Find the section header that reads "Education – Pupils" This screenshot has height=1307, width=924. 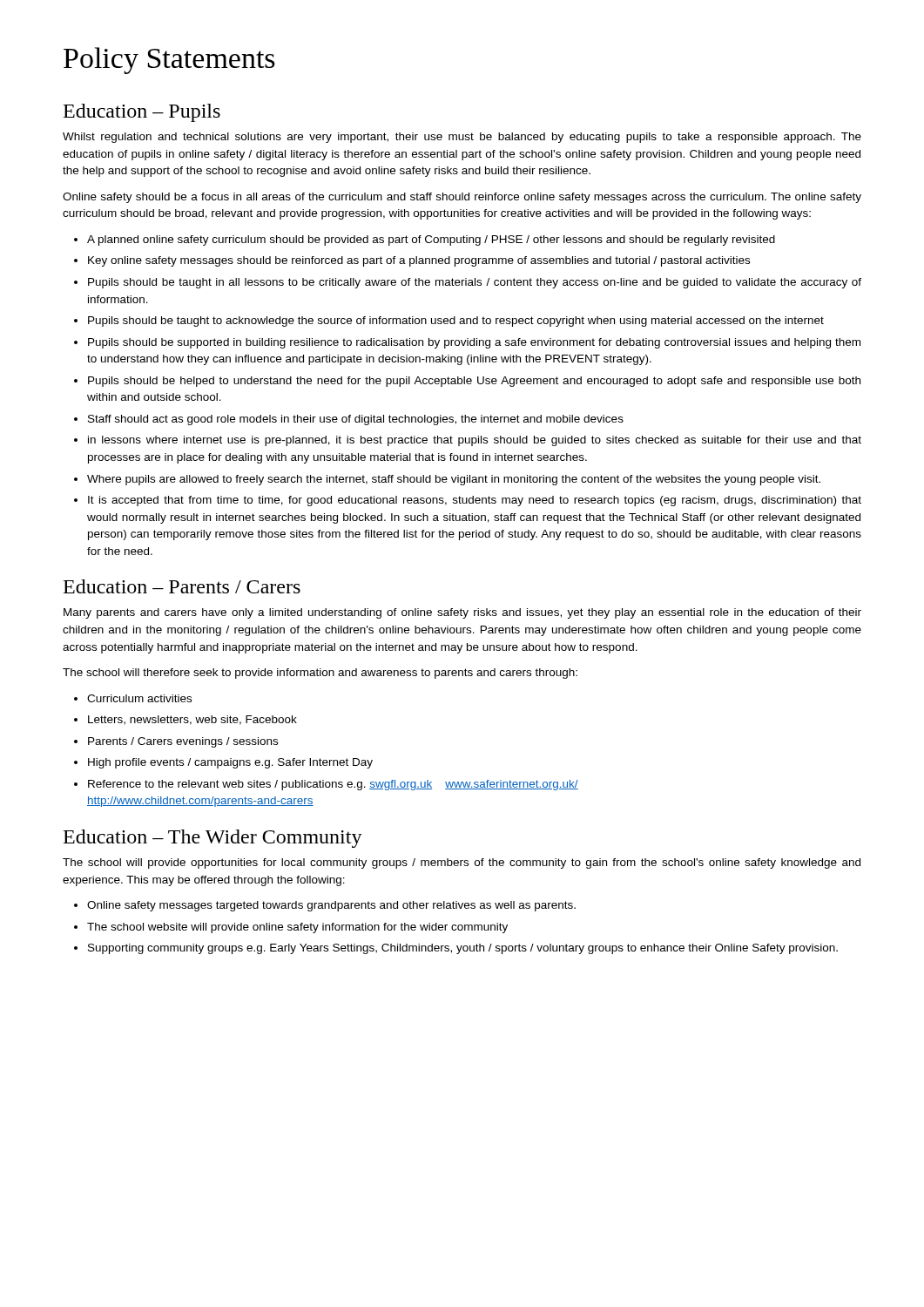(142, 113)
